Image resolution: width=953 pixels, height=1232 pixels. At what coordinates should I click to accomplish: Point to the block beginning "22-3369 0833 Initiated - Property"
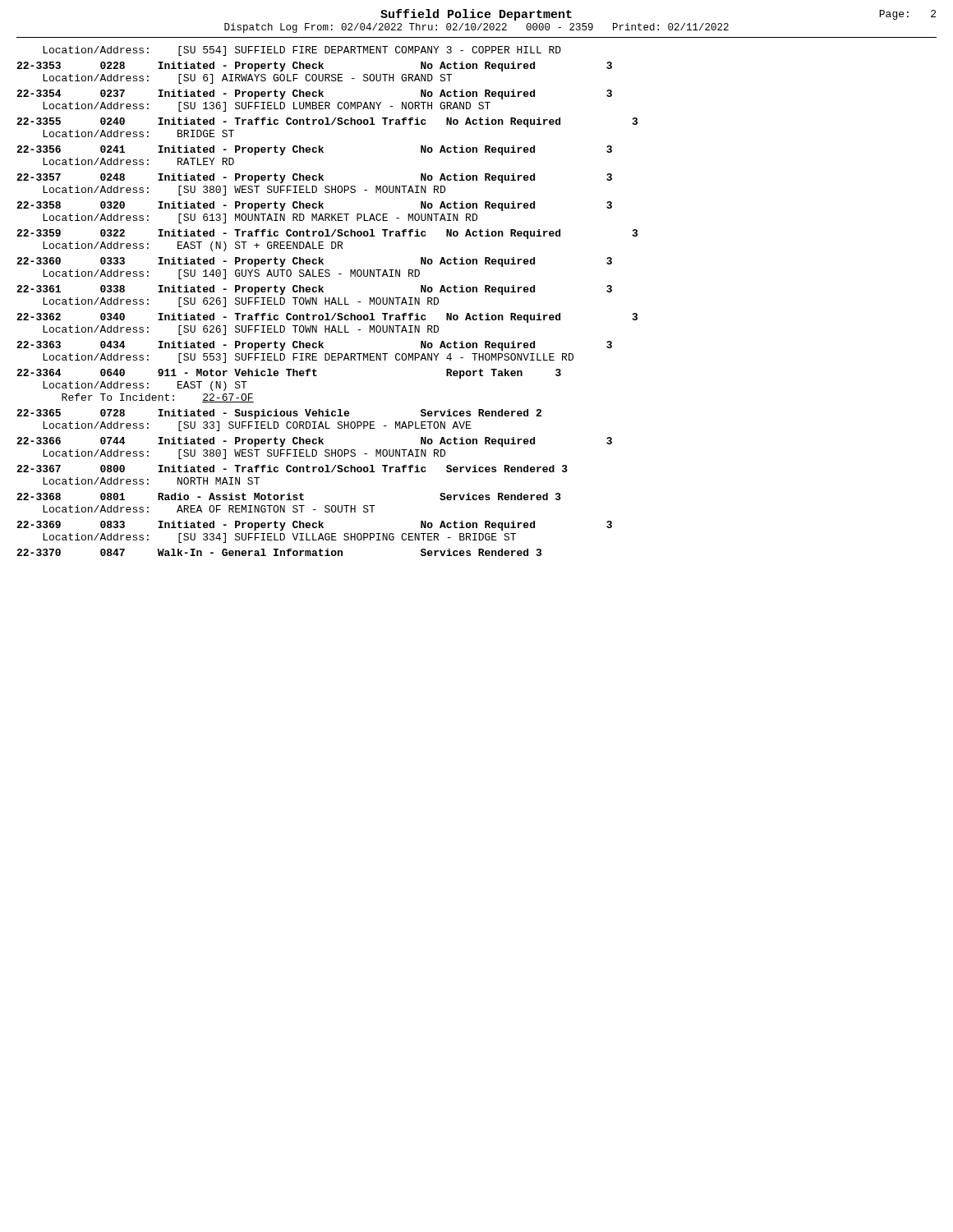coord(476,531)
